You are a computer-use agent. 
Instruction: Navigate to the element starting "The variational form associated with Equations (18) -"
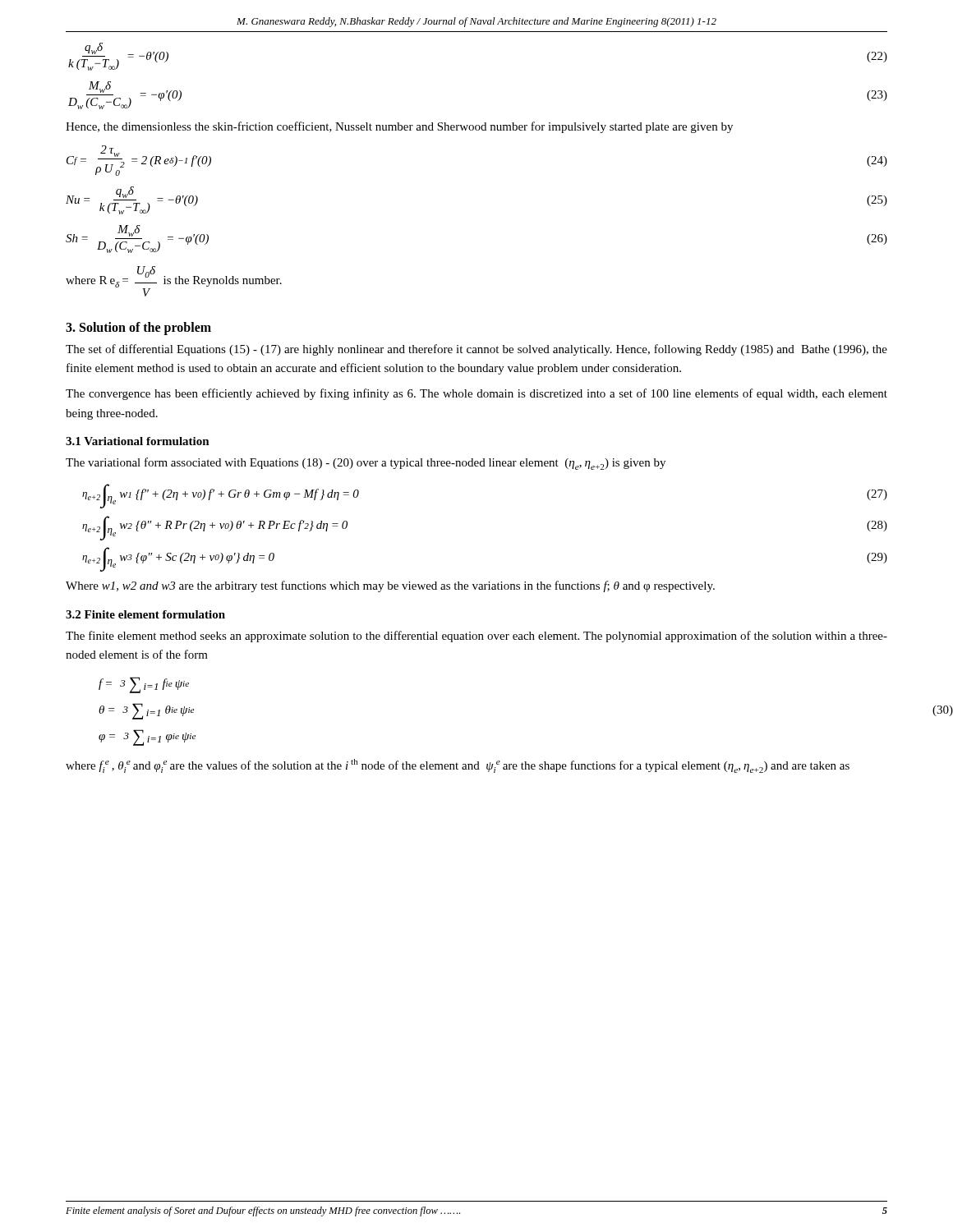pyautogui.click(x=366, y=464)
